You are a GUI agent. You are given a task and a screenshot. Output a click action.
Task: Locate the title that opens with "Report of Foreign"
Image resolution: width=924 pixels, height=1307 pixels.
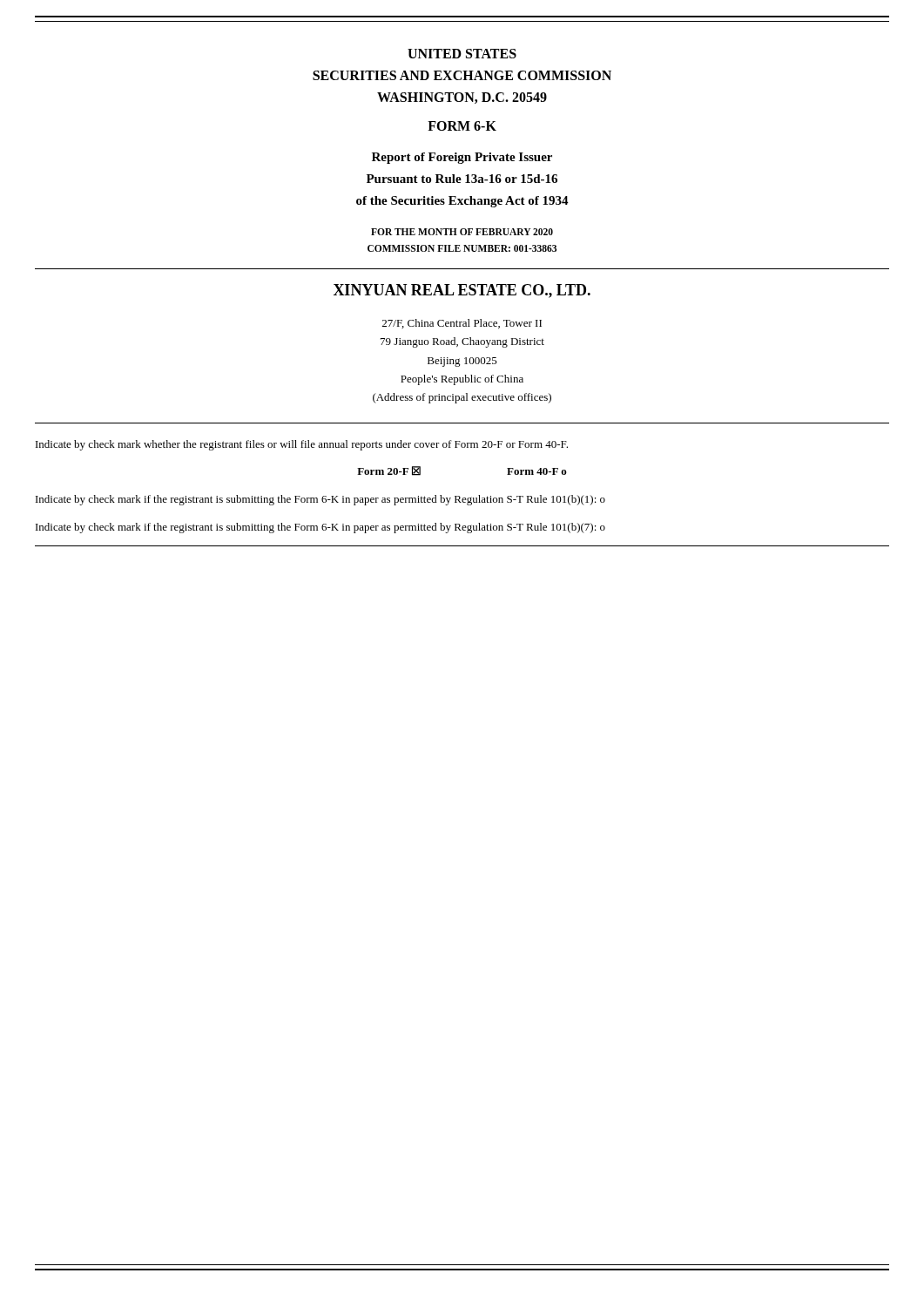tap(462, 179)
